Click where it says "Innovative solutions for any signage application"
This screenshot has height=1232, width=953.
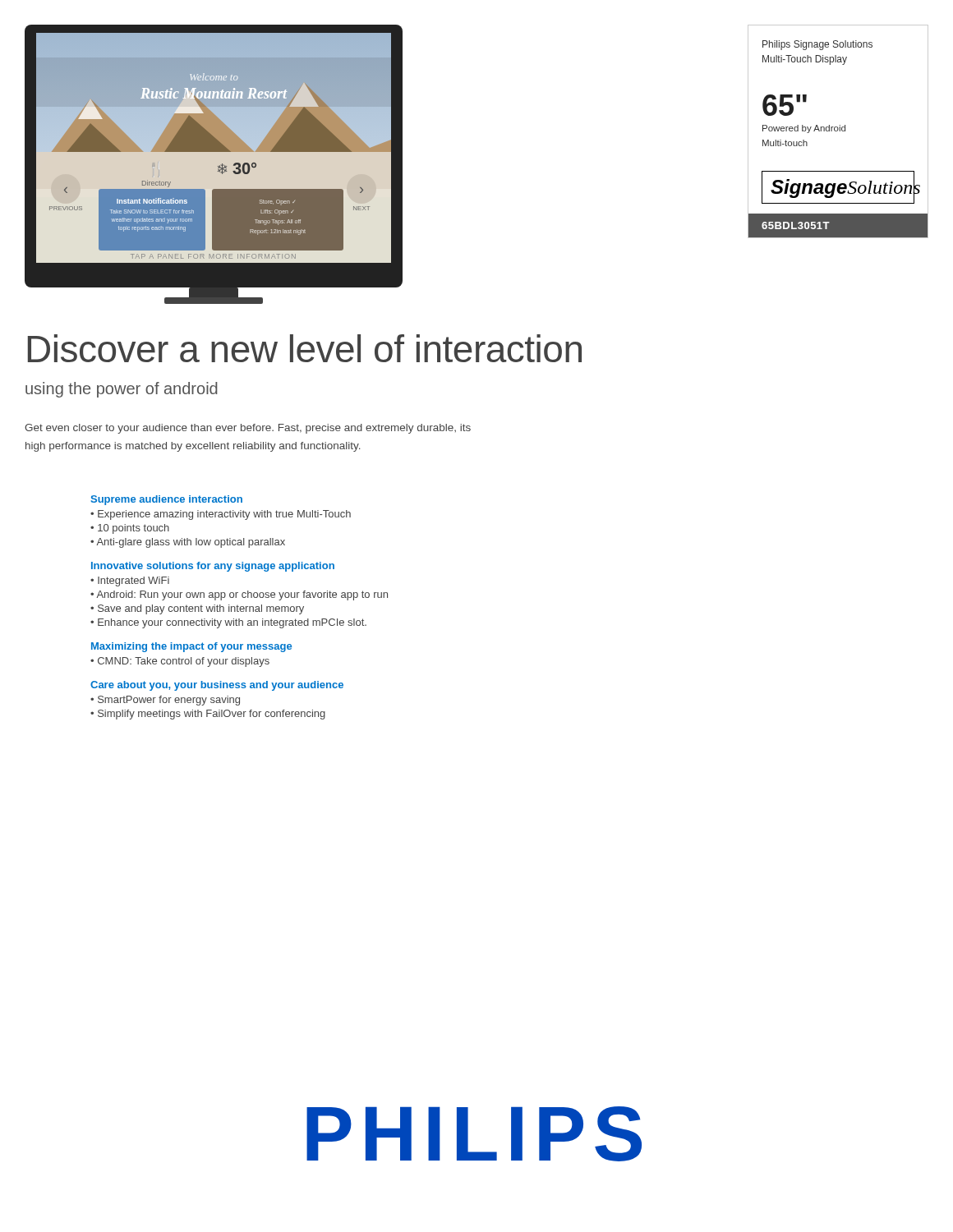click(213, 565)
